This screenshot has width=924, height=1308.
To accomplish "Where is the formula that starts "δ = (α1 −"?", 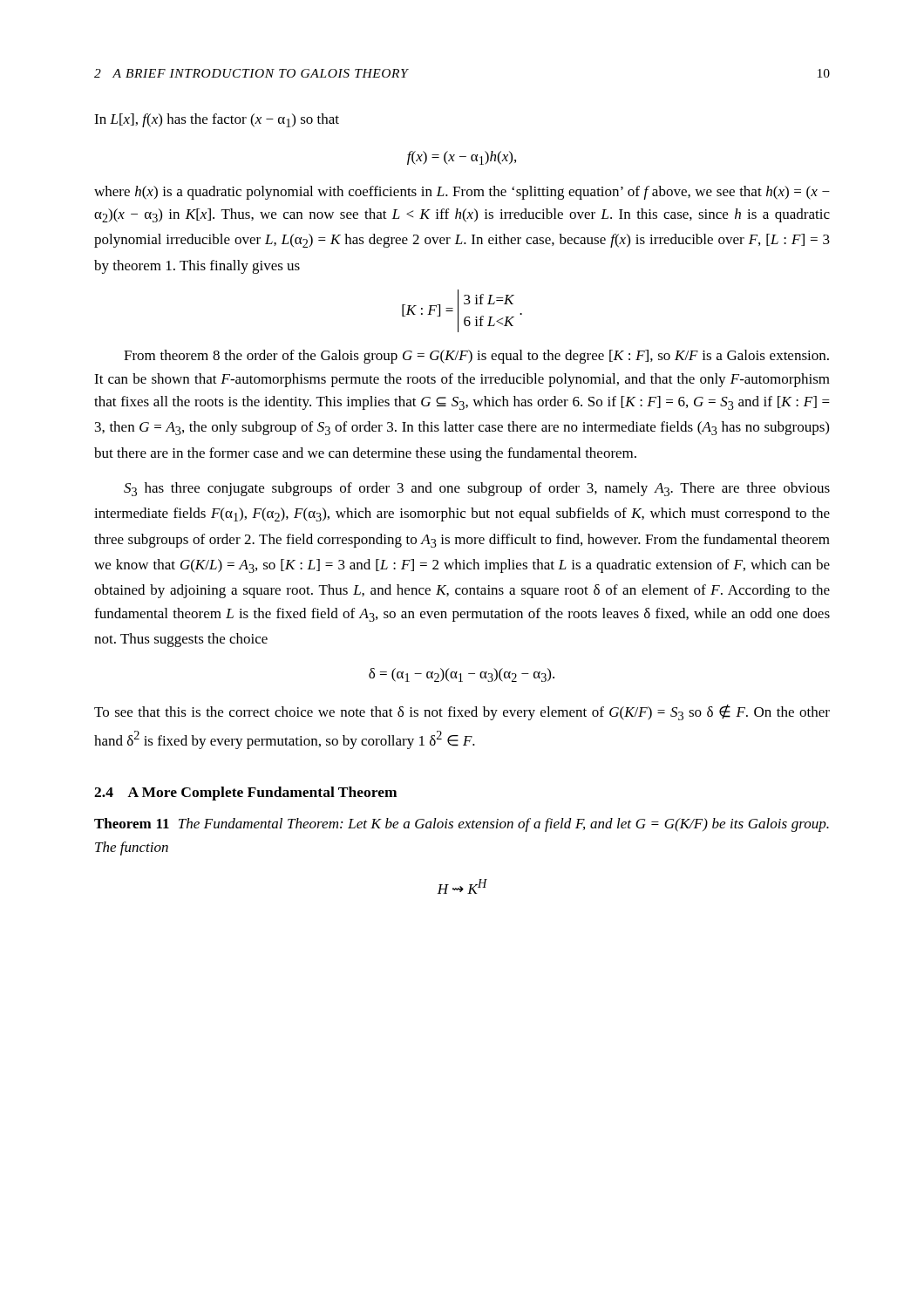I will pos(462,676).
